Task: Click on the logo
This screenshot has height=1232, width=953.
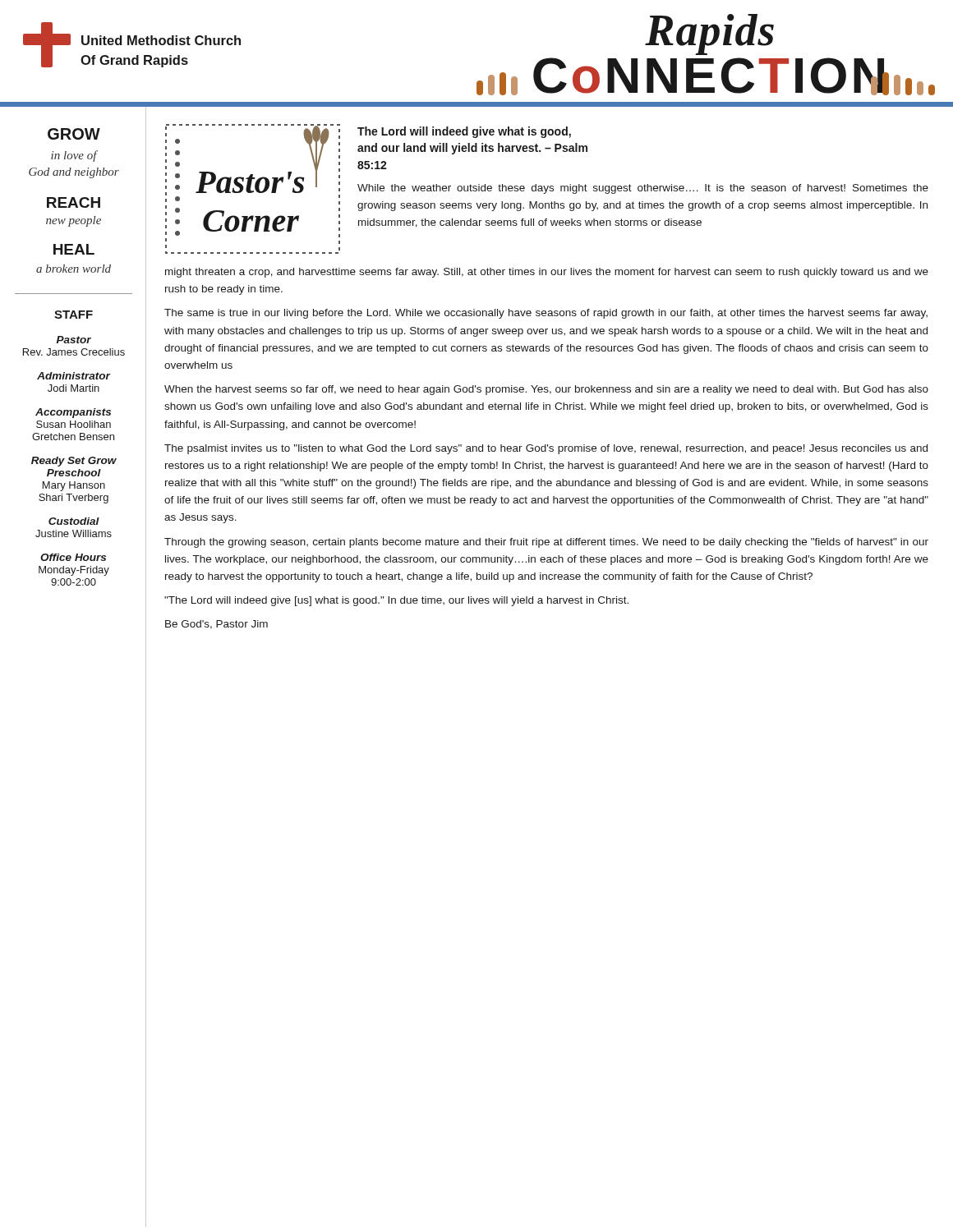Action: 253,189
